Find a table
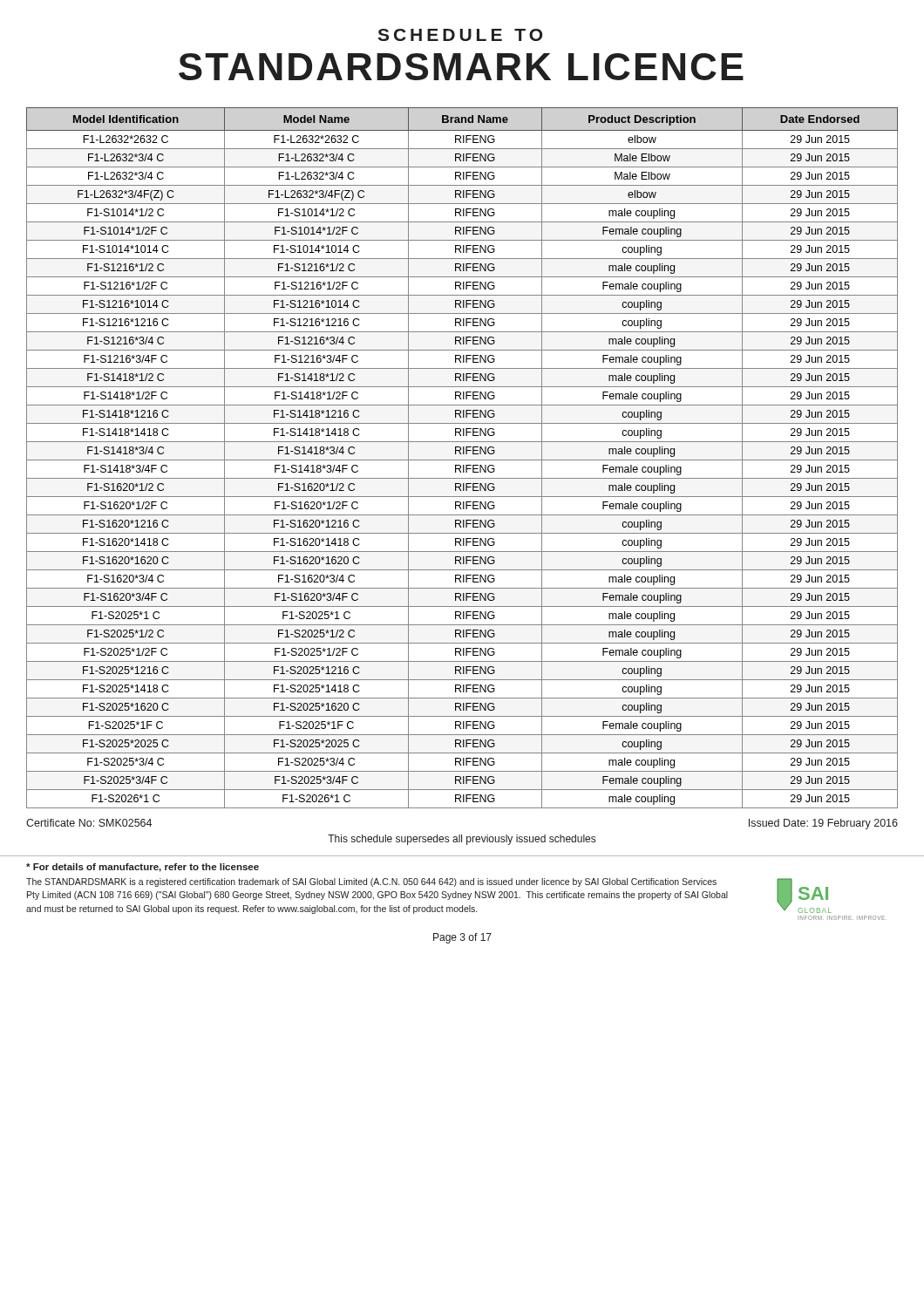The width and height of the screenshot is (924, 1308). [x=462, y=457]
